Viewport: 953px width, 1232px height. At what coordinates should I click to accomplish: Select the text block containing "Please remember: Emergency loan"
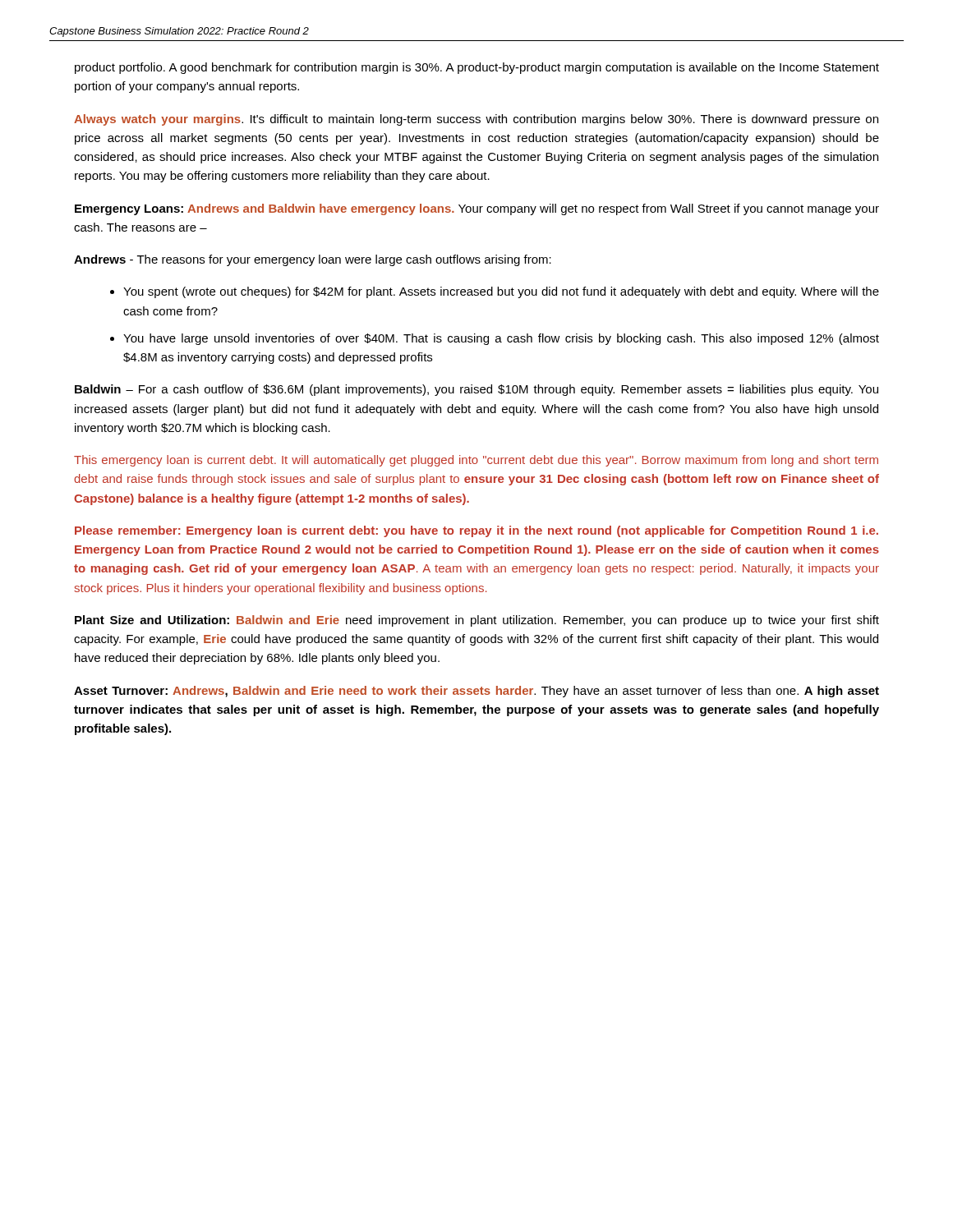pos(476,559)
